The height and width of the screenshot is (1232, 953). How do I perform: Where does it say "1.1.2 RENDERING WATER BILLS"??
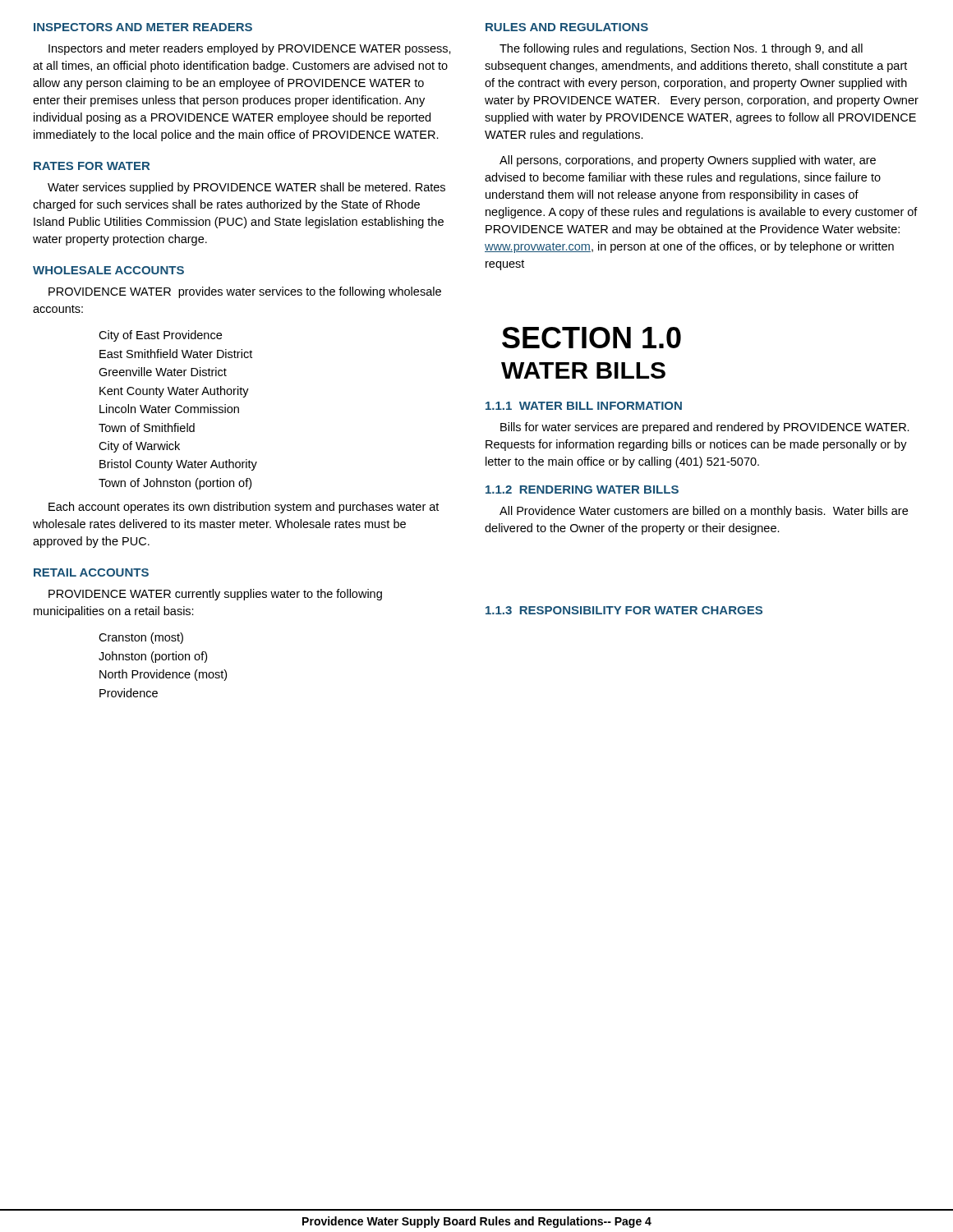click(x=582, y=489)
